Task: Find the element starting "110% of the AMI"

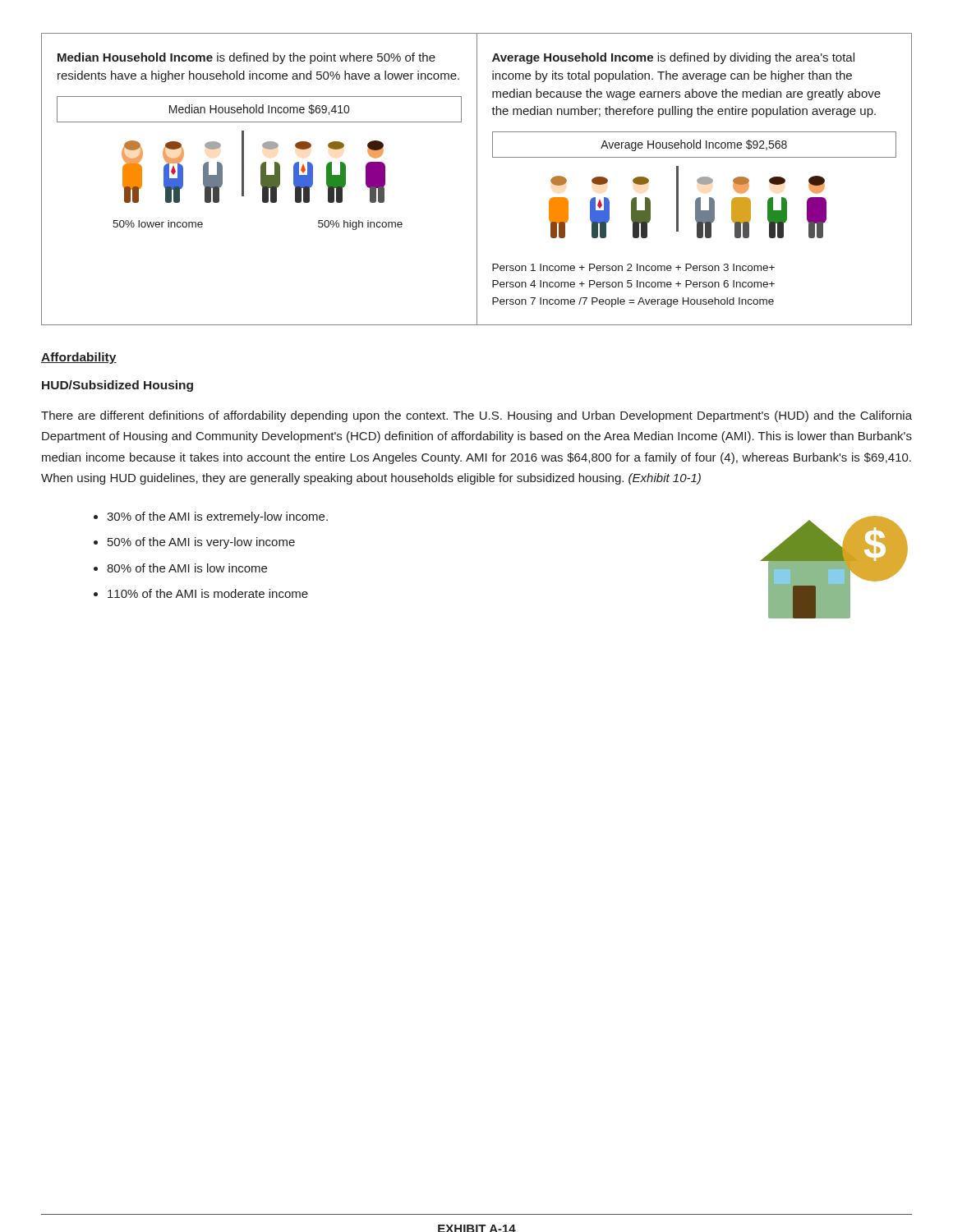Action: point(208,594)
